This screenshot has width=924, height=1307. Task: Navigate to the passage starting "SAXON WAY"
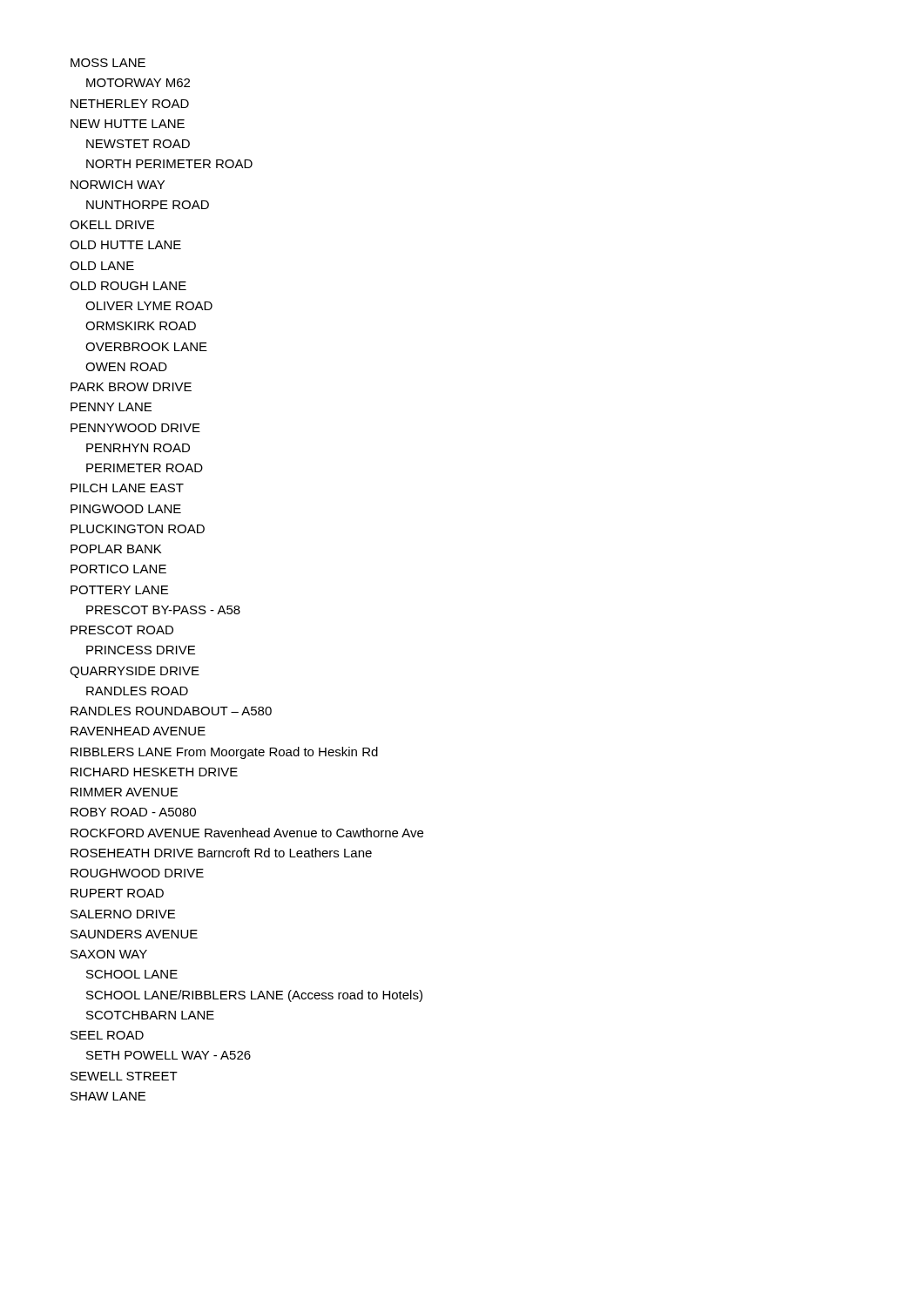(x=109, y=954)
